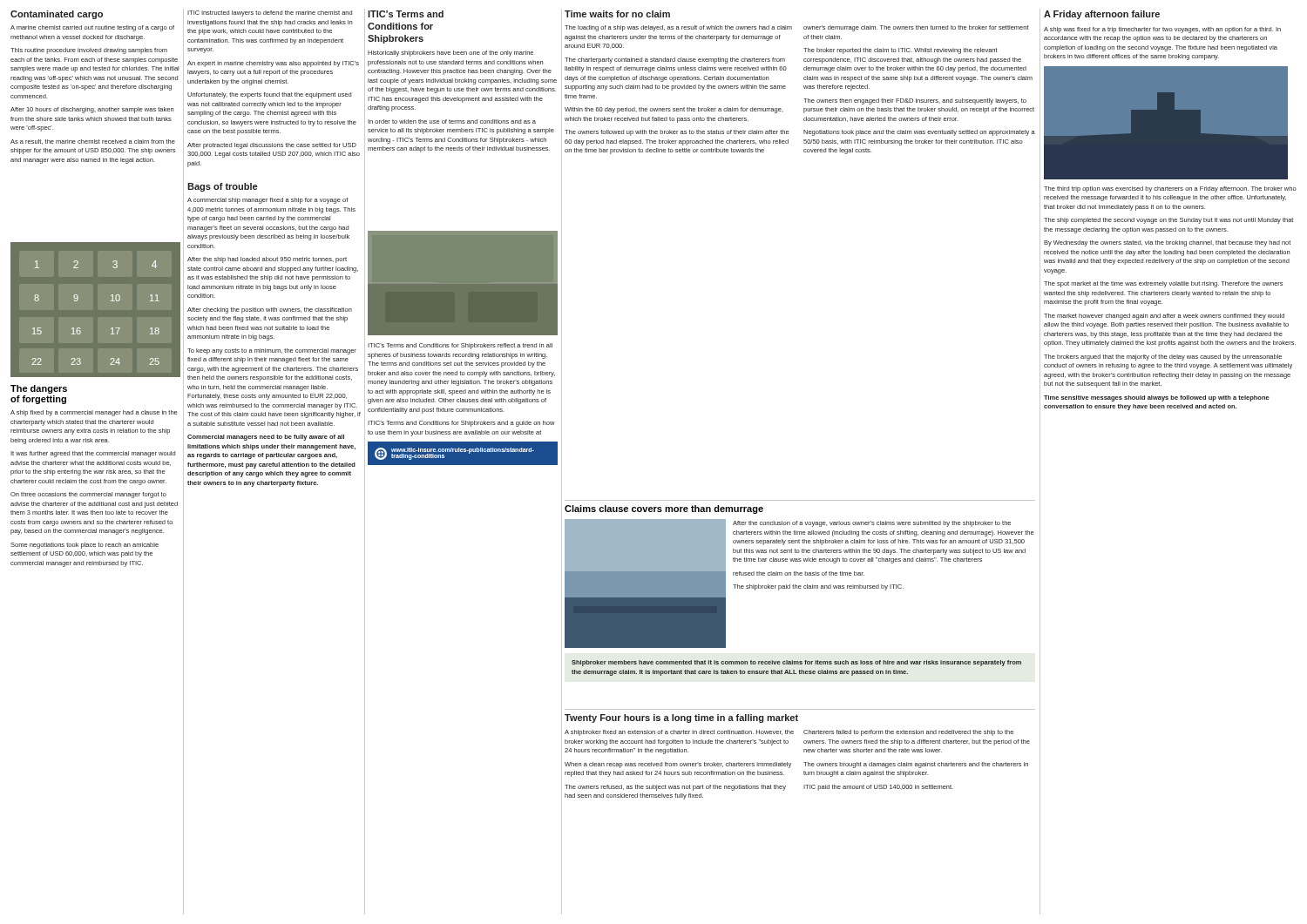Click on the section header containing "Contaminated cargo"
Viewport: 1307px width, 924px height.
coord(57,14)
